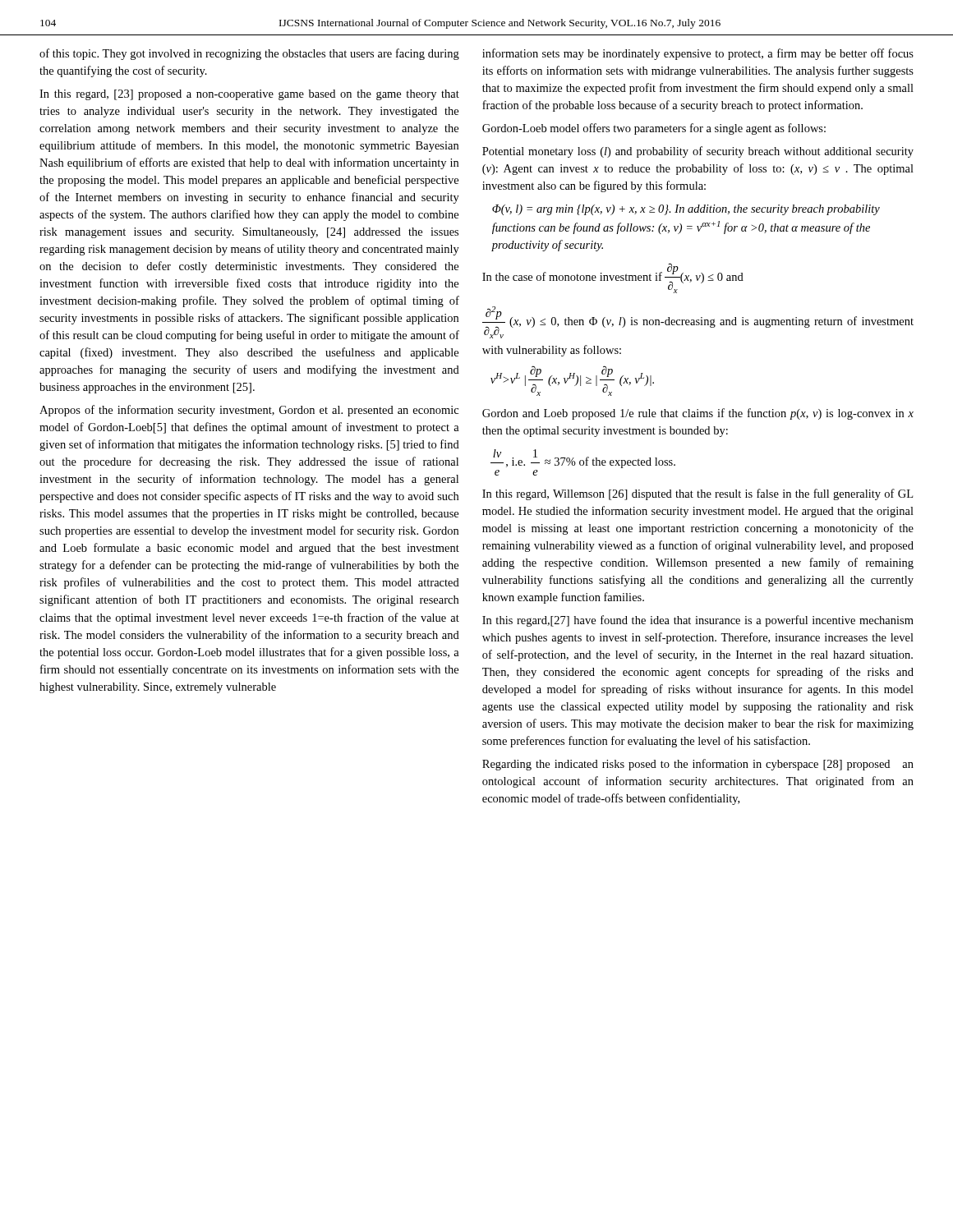Find the text block that says "In the case"
Viewport: 953px width, 1232px height.
(x=698, y=309)
